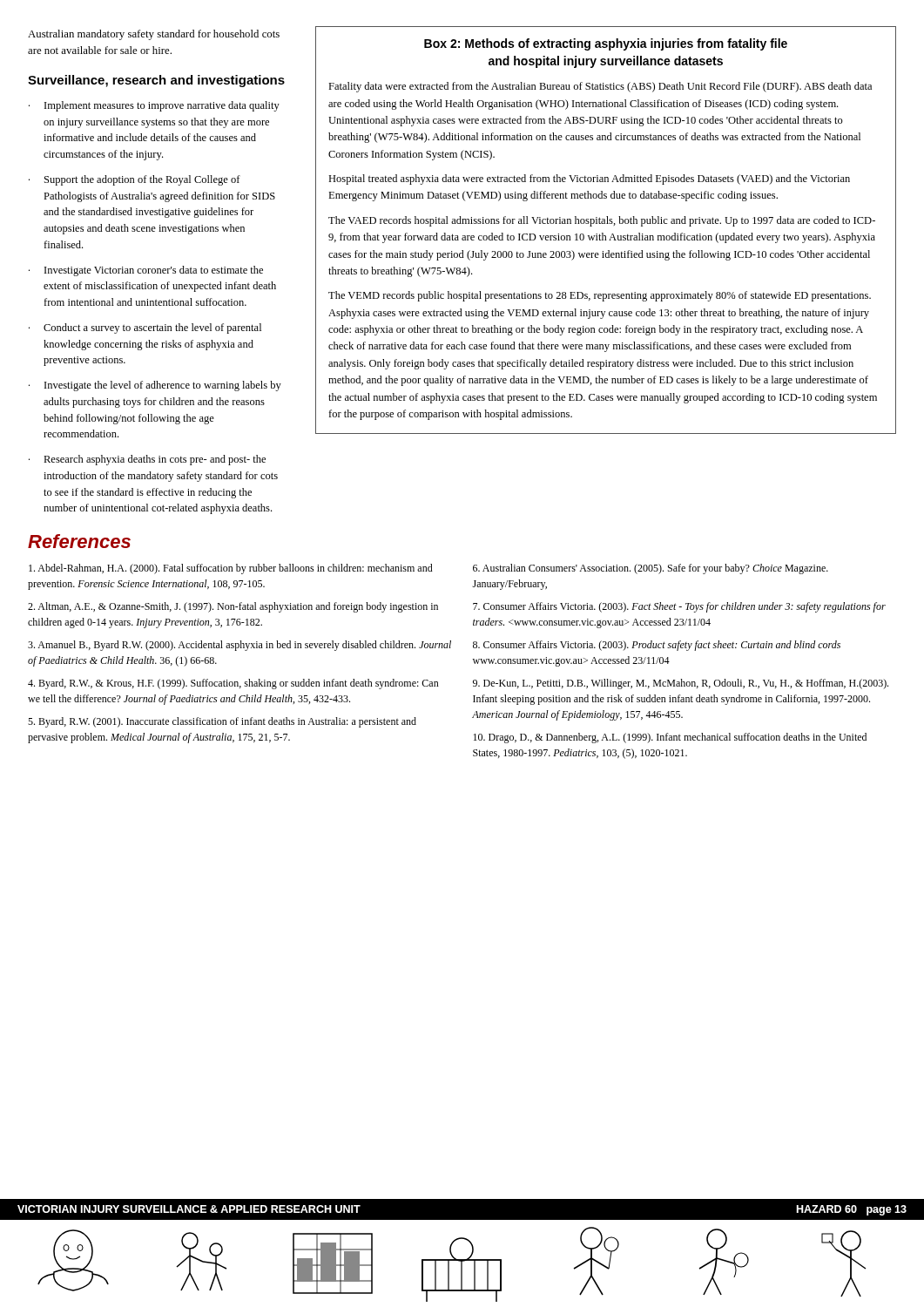The width and height of the screenshot is (924, 1307).
Task: Click on the block starting "4. Byard, R.W., & Krous, H.F. (1999)."
Action: [233, 691]
